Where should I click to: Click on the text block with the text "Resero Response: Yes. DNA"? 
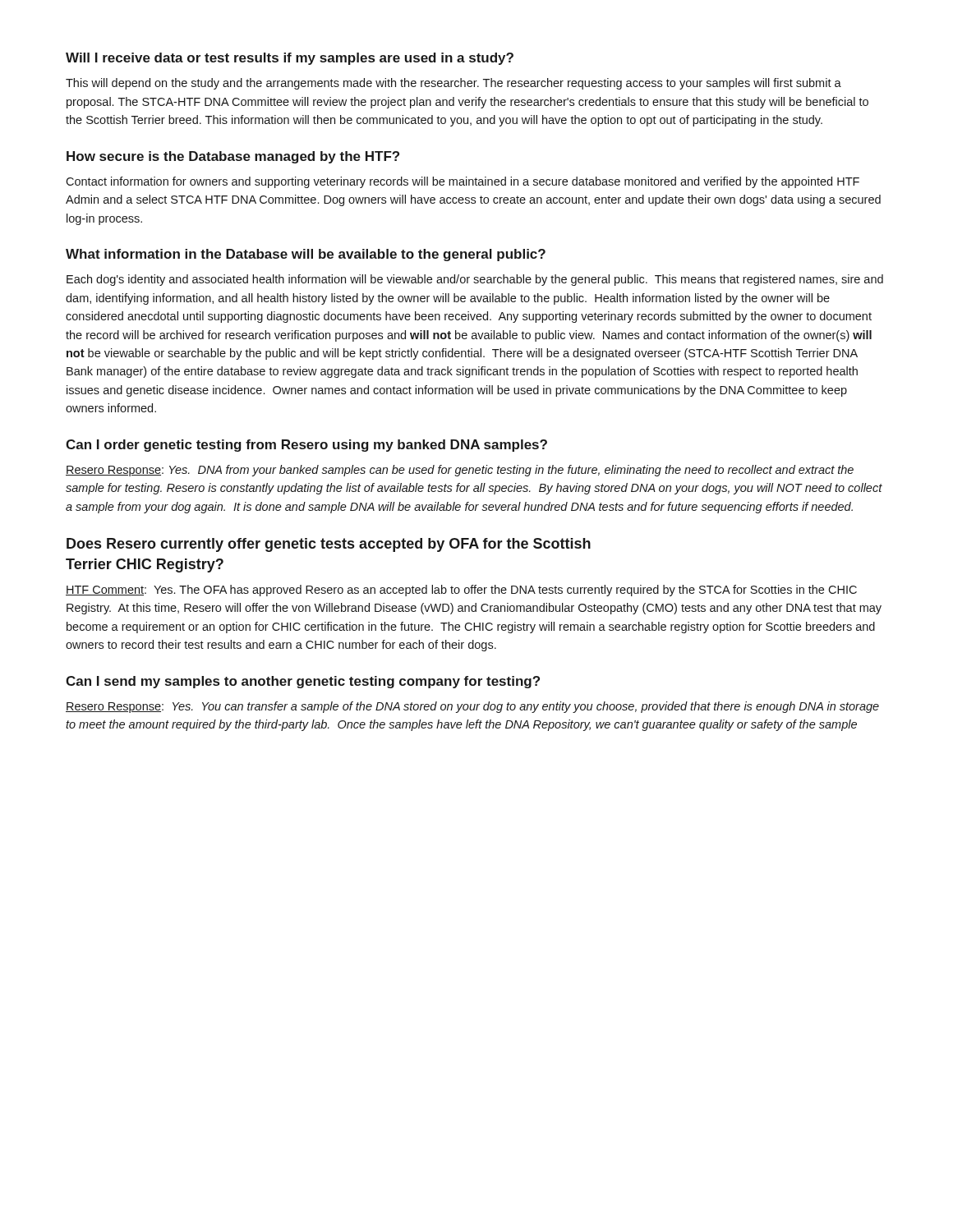tap(474, 488)
